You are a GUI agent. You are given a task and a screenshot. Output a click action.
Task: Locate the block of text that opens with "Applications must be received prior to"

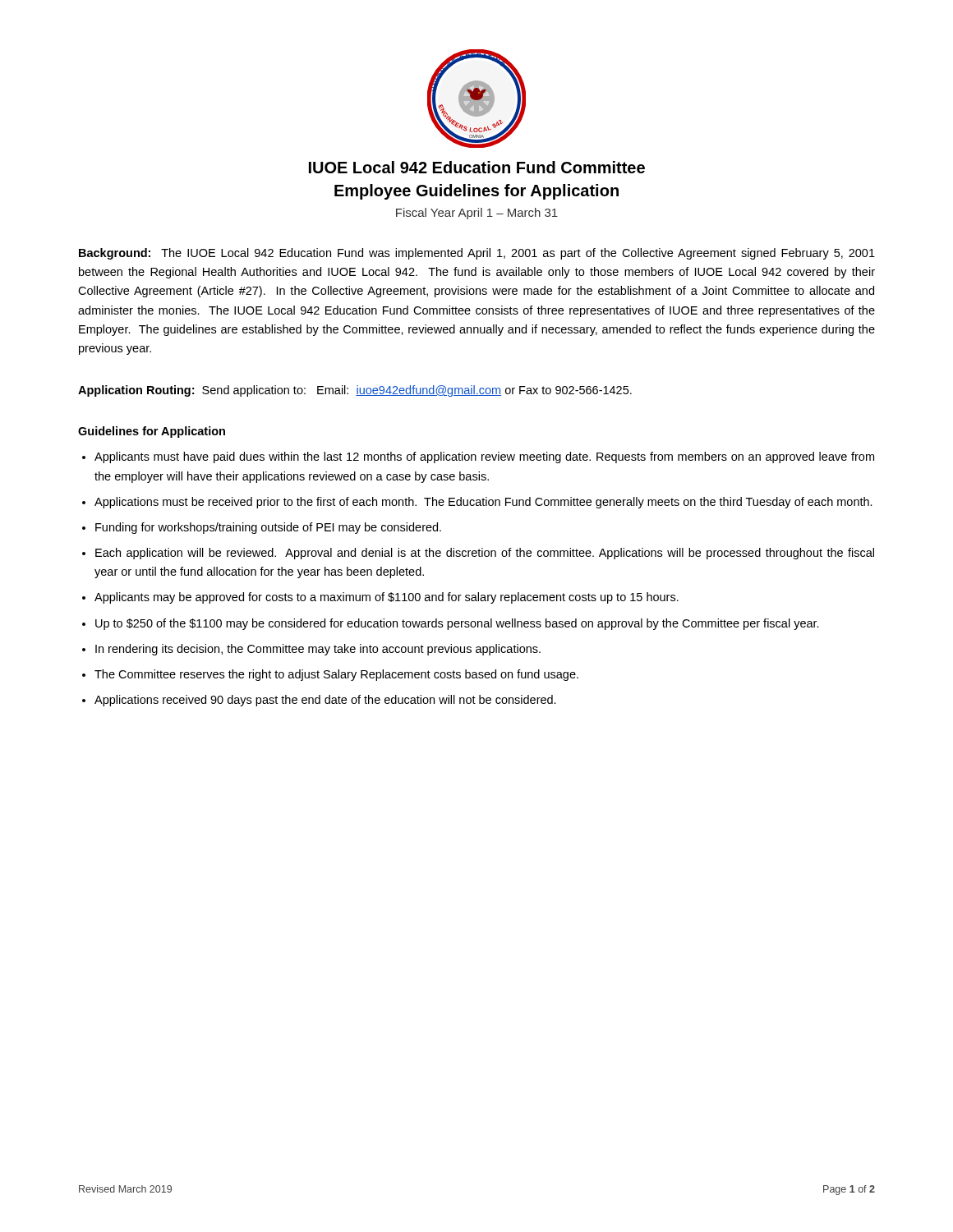point(484,502)
